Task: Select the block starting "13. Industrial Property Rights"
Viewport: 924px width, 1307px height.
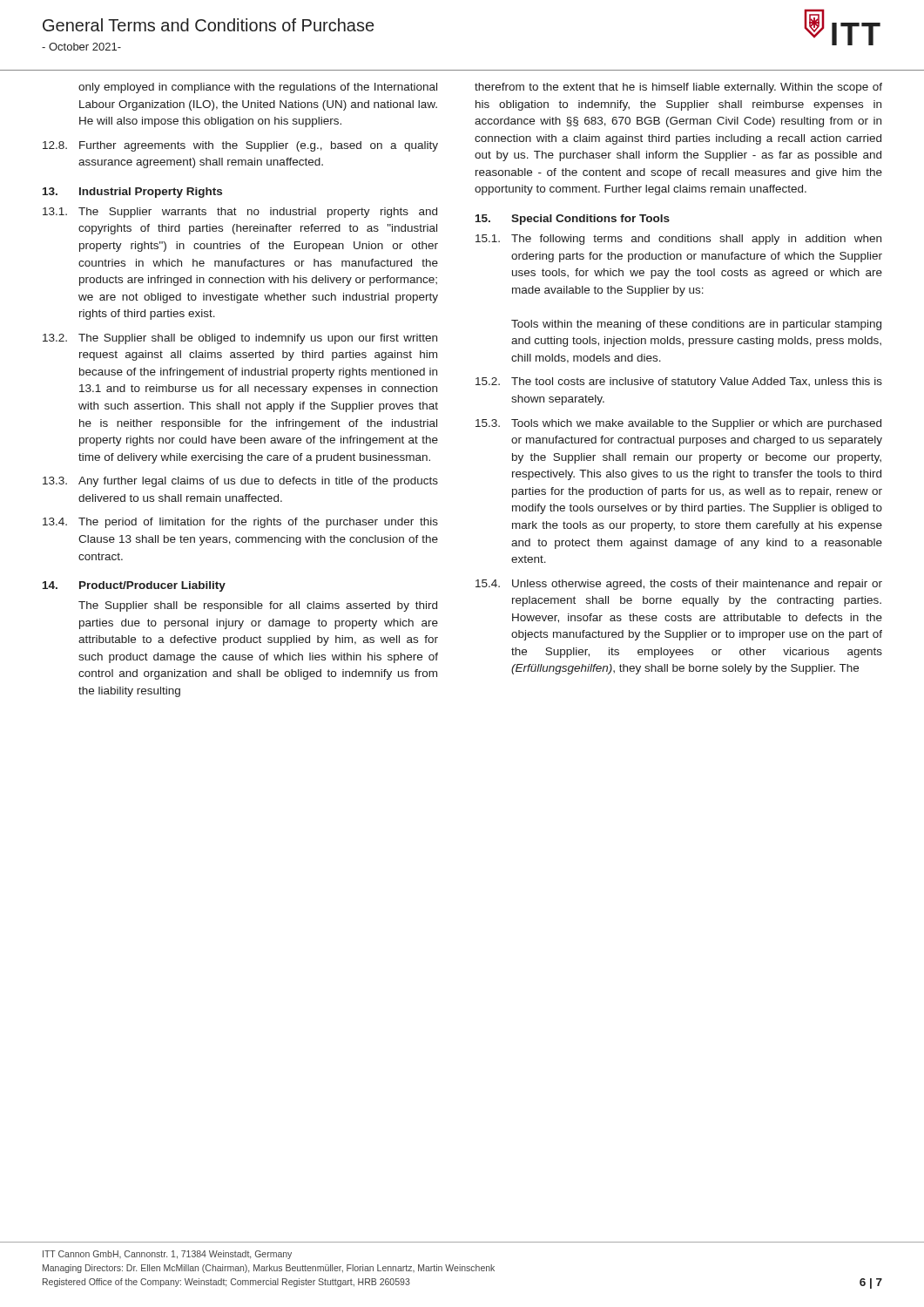Action: pyautogui.click(x=132, y=191)
